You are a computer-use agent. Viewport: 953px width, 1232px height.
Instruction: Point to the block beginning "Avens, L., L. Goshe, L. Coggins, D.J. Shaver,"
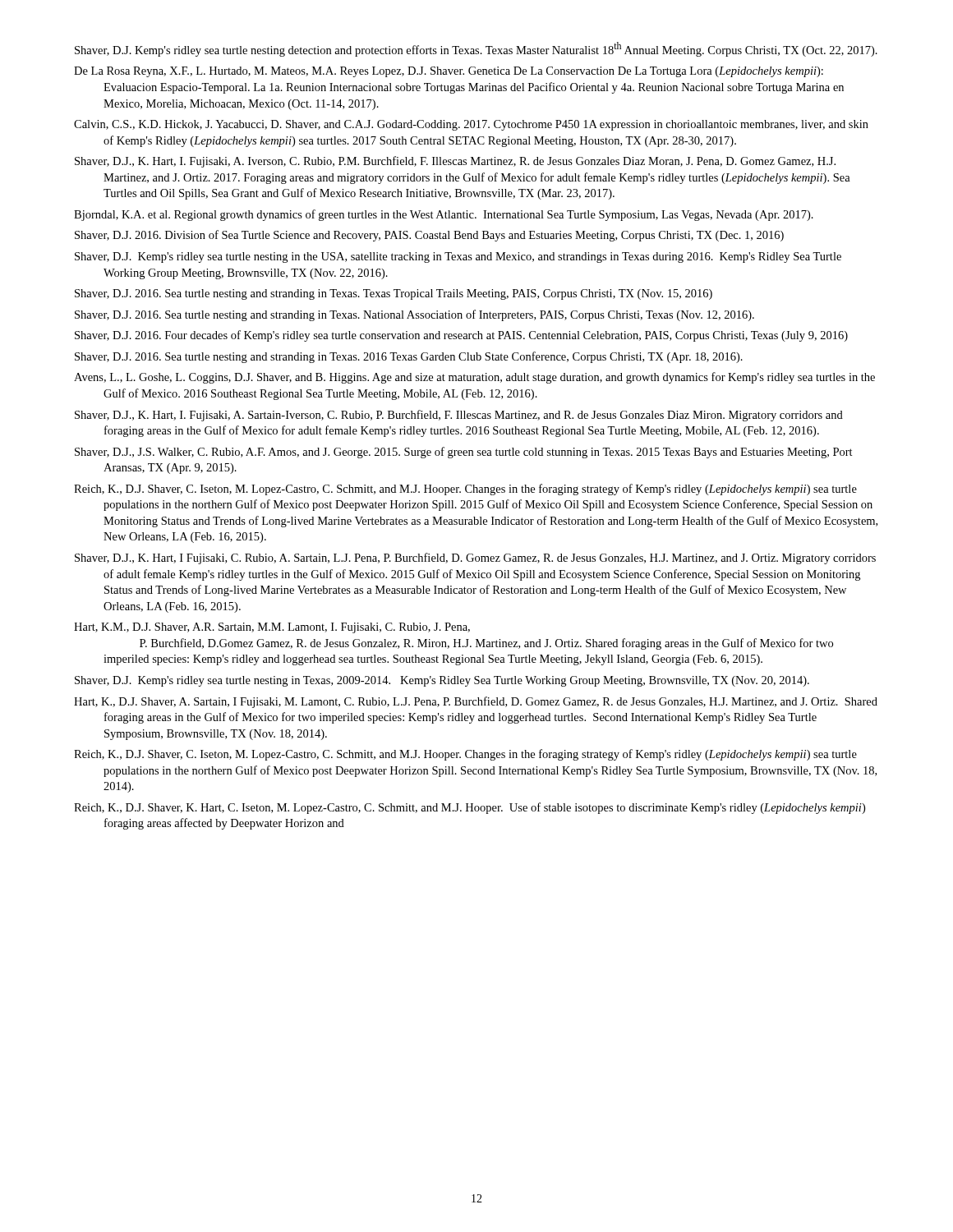(475, 385)
